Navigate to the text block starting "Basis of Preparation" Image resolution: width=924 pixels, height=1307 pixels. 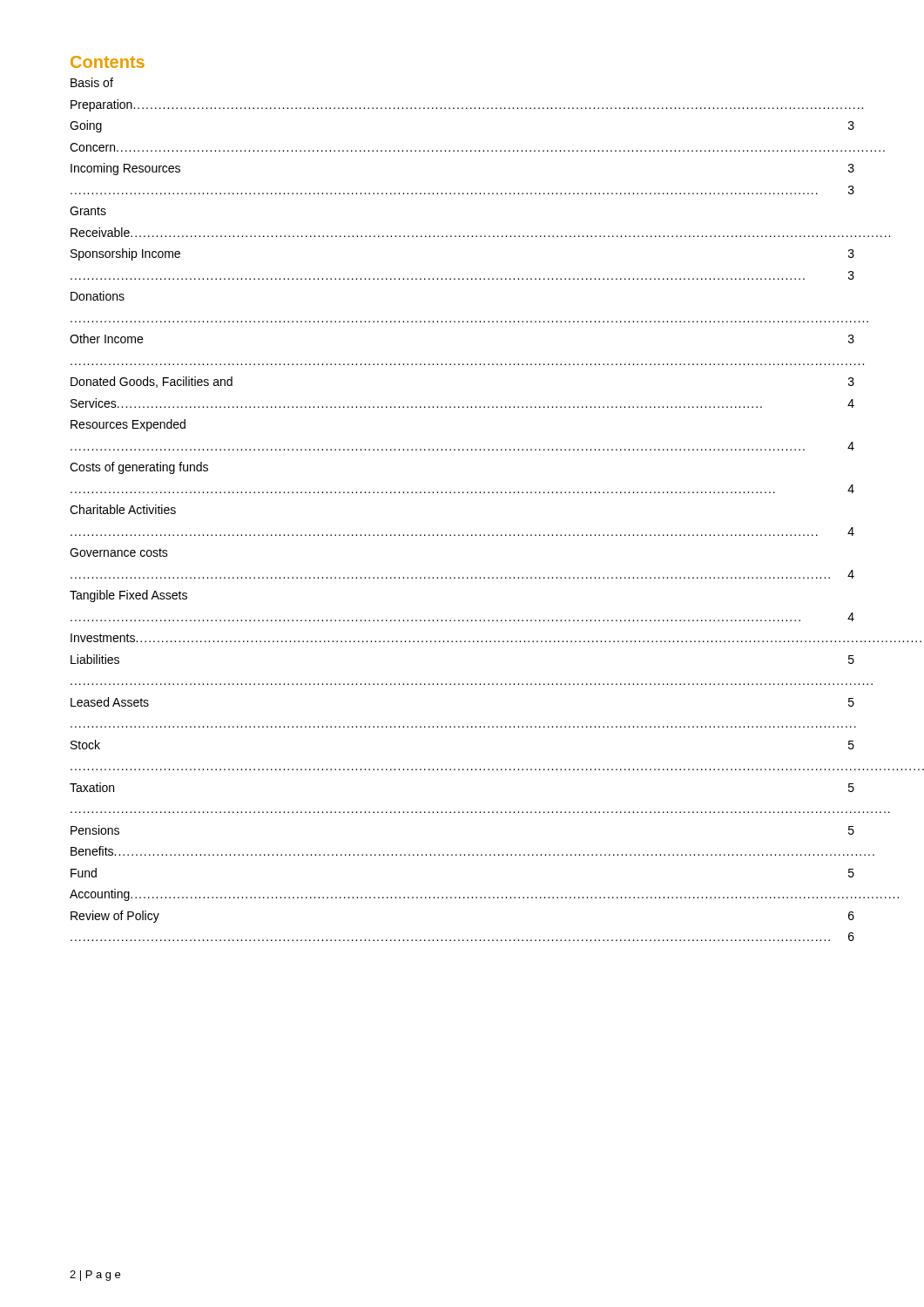pos(92,82)
